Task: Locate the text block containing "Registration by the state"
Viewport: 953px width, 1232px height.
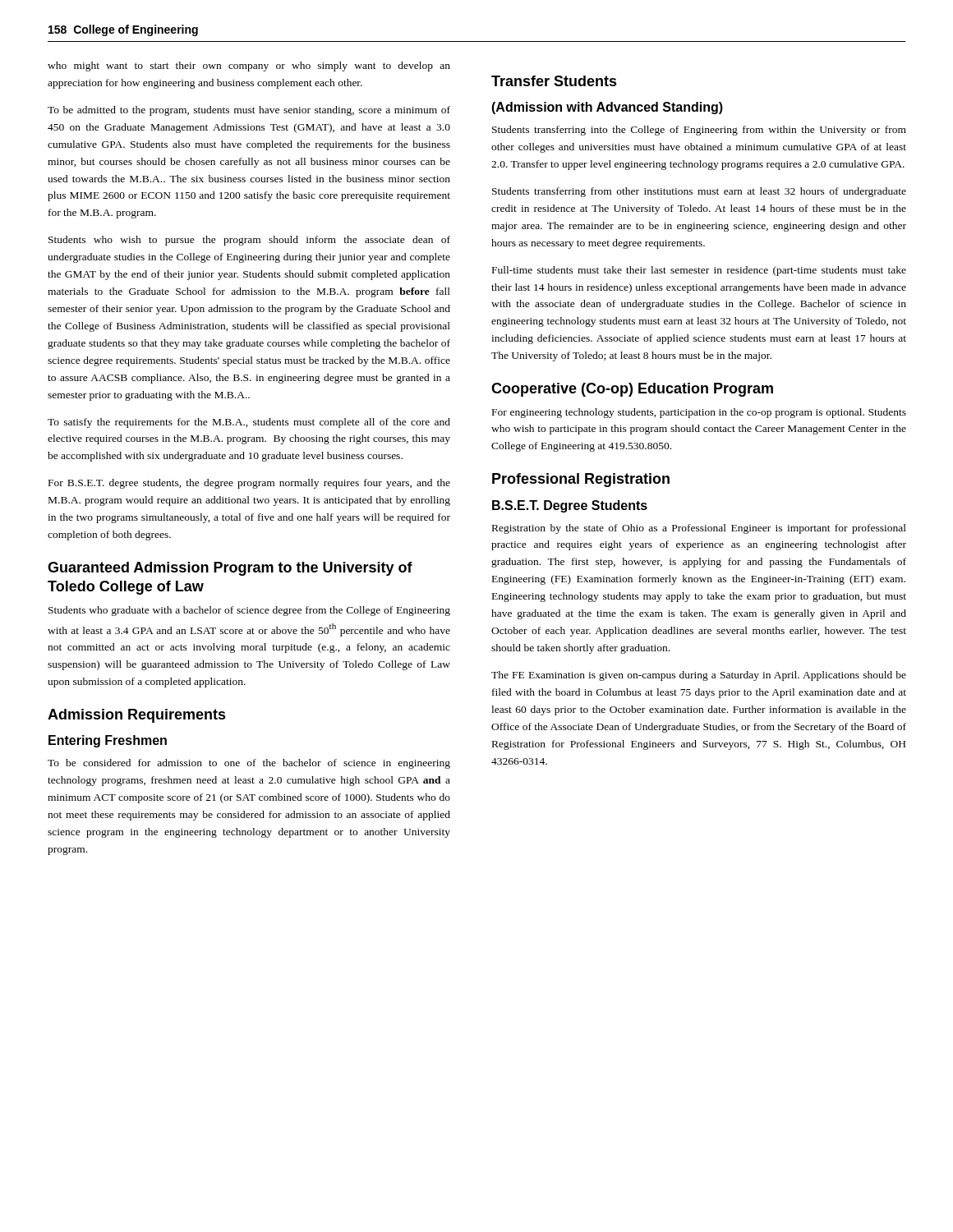Action: pyautogui.click(x=699, y=587)
